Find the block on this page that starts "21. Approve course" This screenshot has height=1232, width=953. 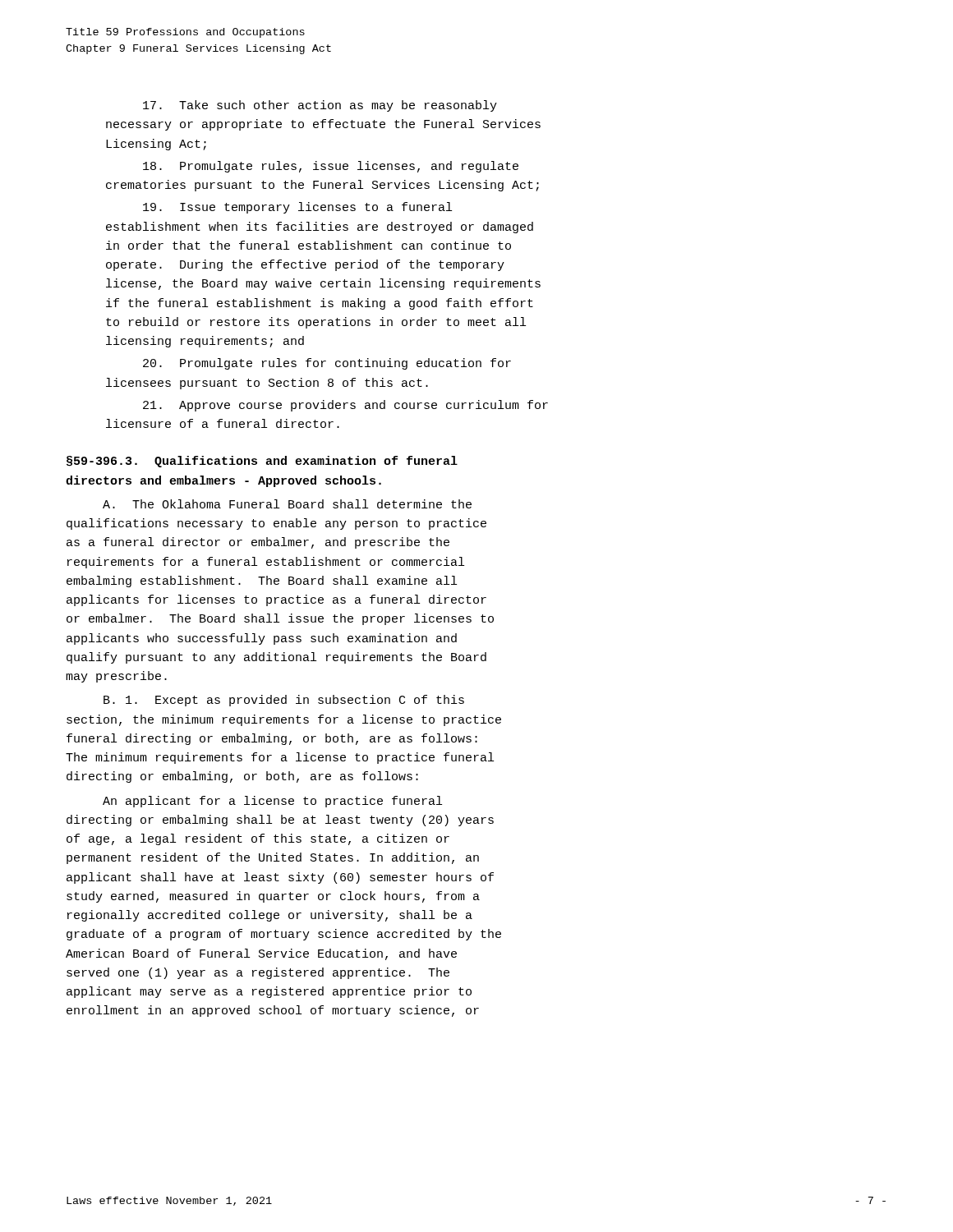pyautogui.click(x=327, y=415)
